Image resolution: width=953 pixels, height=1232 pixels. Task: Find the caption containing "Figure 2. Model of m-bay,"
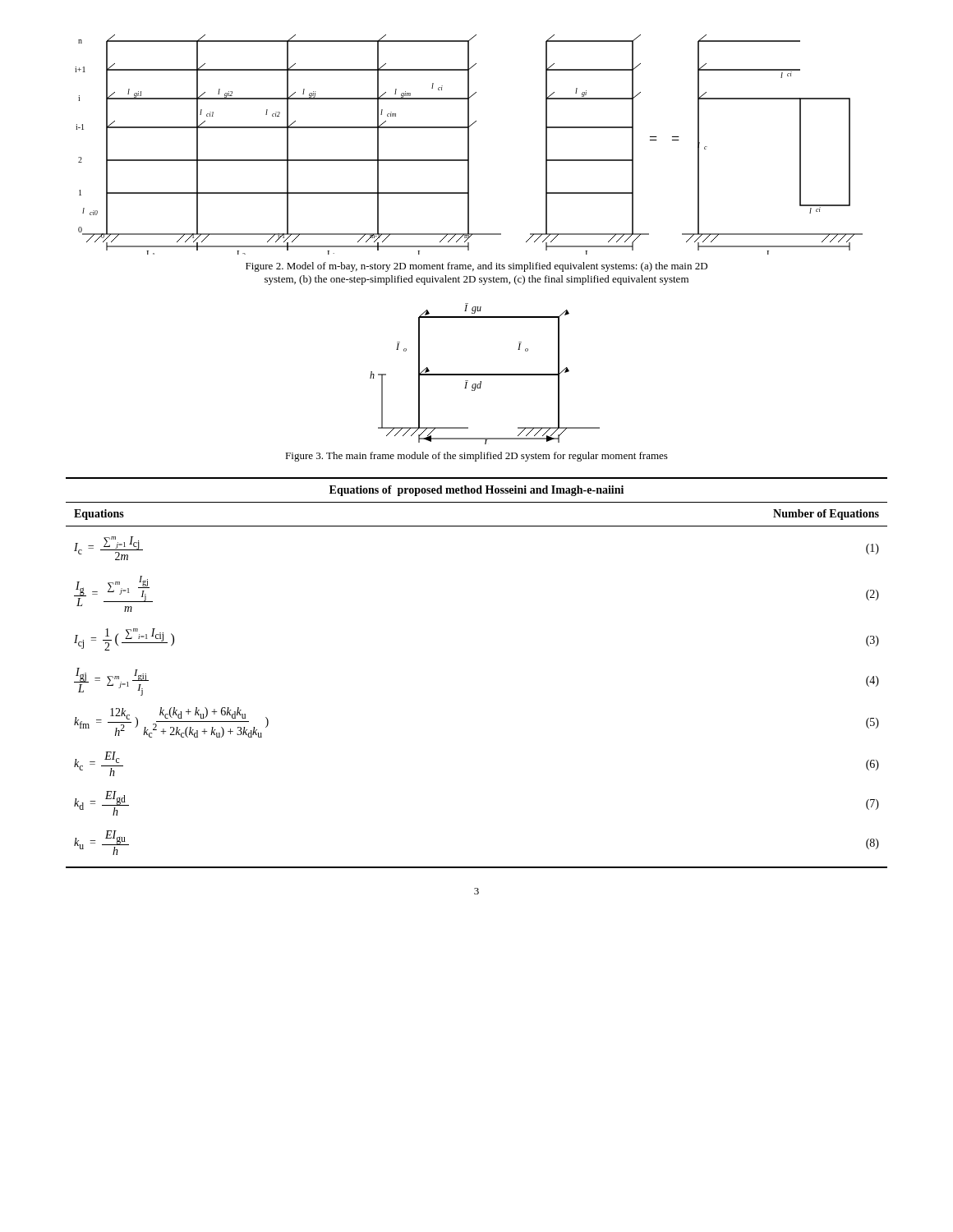(x=476, y=272)
